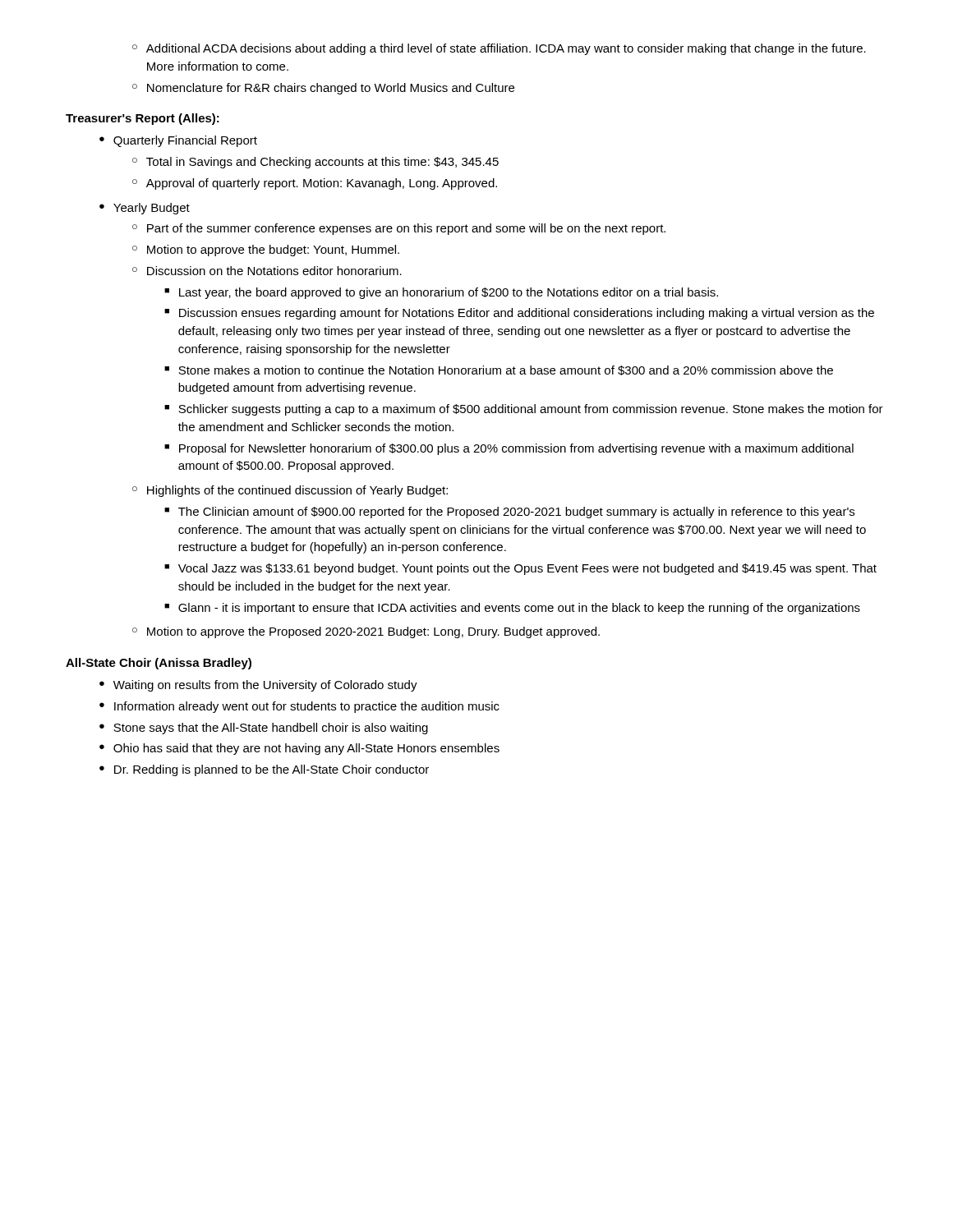Find the list item that says "Ohio has said that they are"
This screenshot has height=1232, width=953.
click(500, 748)
